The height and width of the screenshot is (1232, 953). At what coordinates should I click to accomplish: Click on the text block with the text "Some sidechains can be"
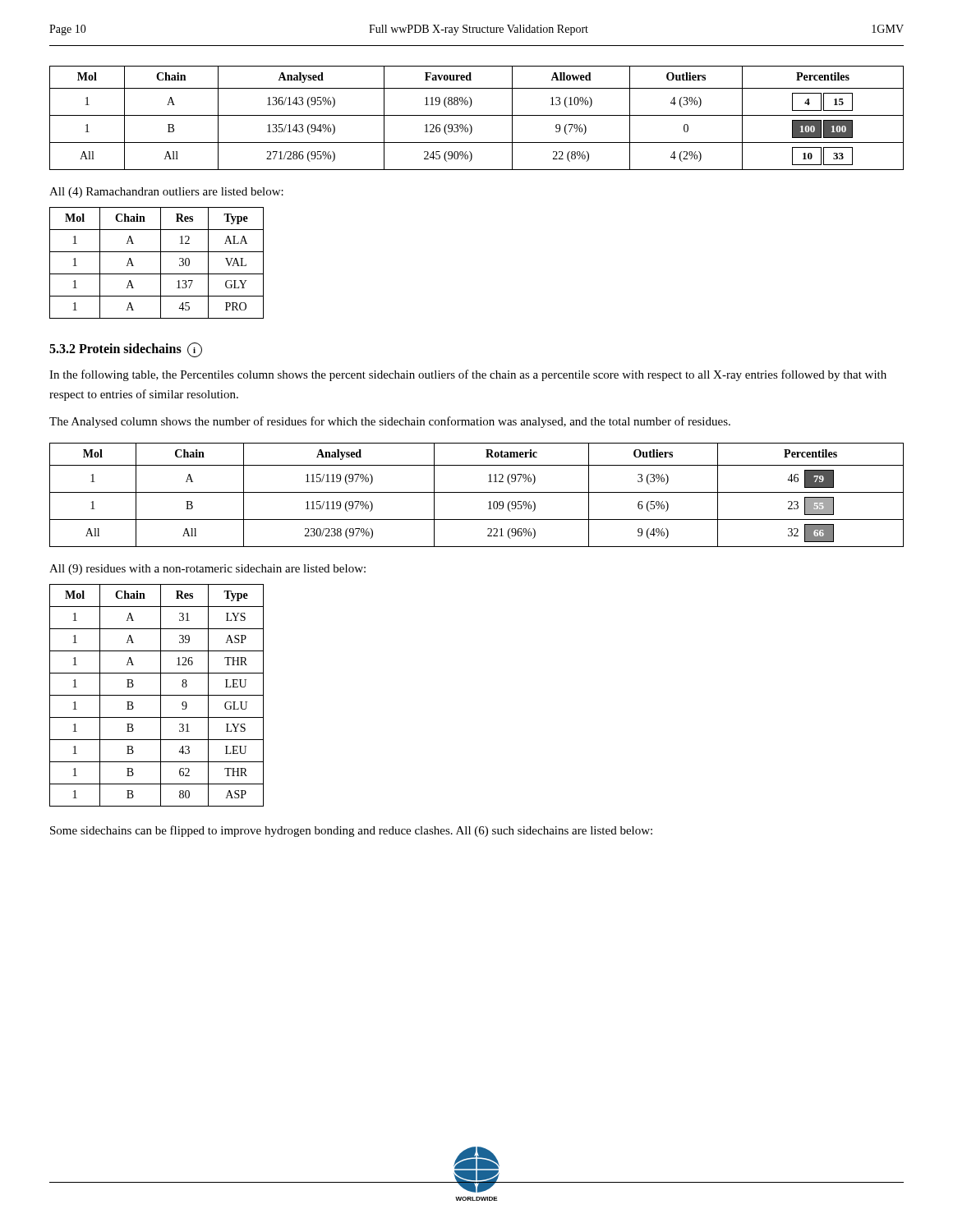pyautogui.click(x=351, y=830)
